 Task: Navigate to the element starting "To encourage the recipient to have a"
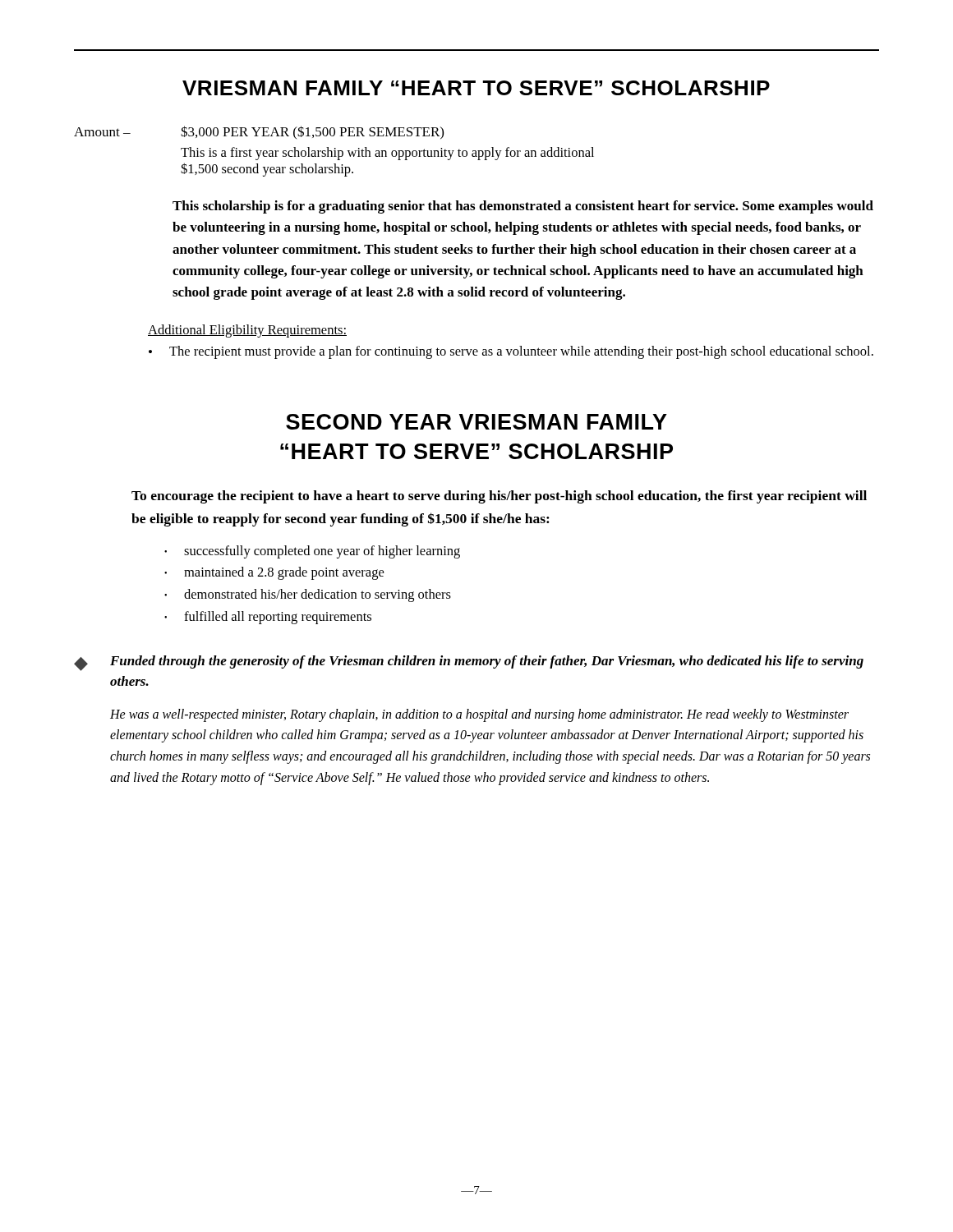499,507
